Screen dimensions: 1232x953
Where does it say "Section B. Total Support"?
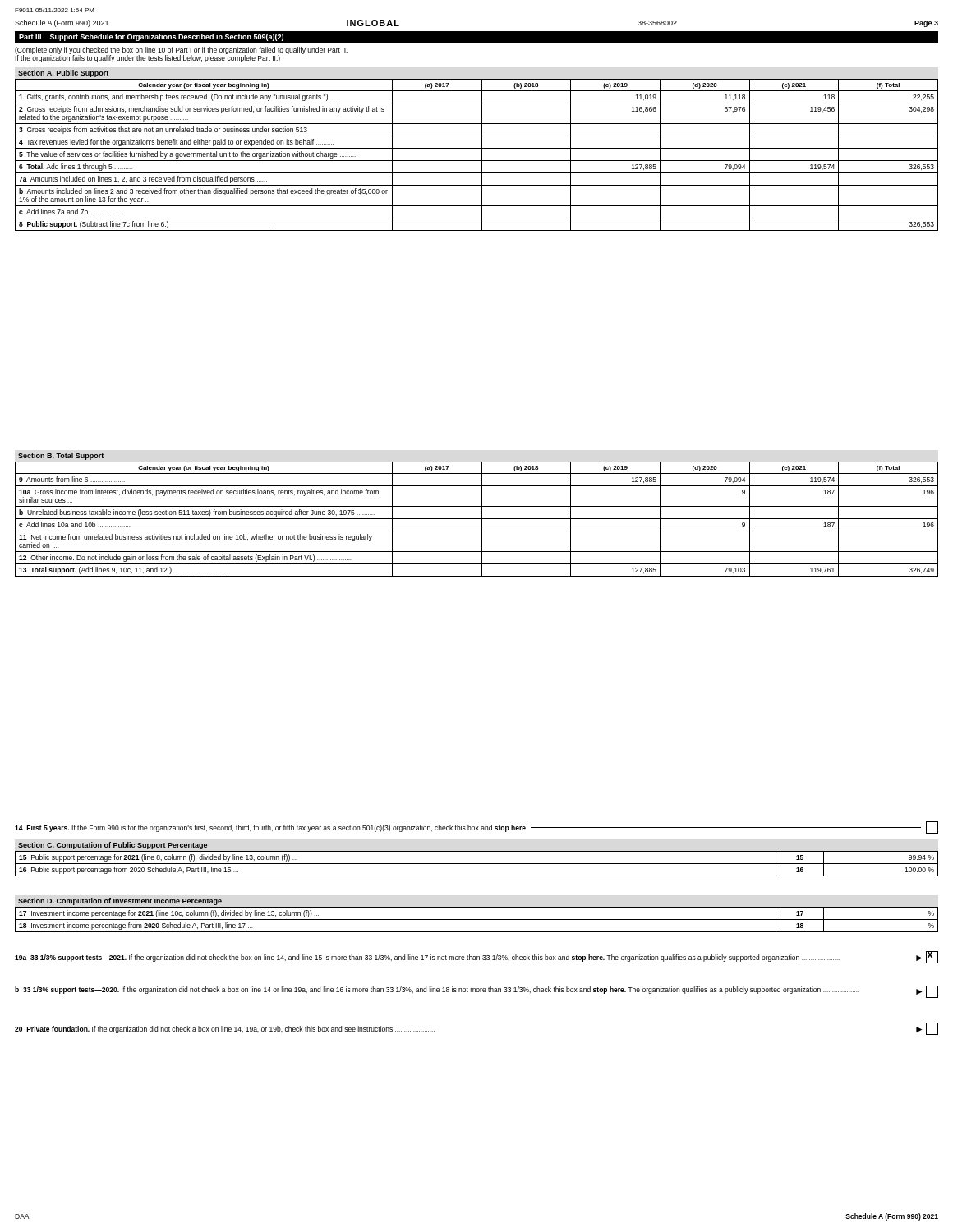coord(61,456)
